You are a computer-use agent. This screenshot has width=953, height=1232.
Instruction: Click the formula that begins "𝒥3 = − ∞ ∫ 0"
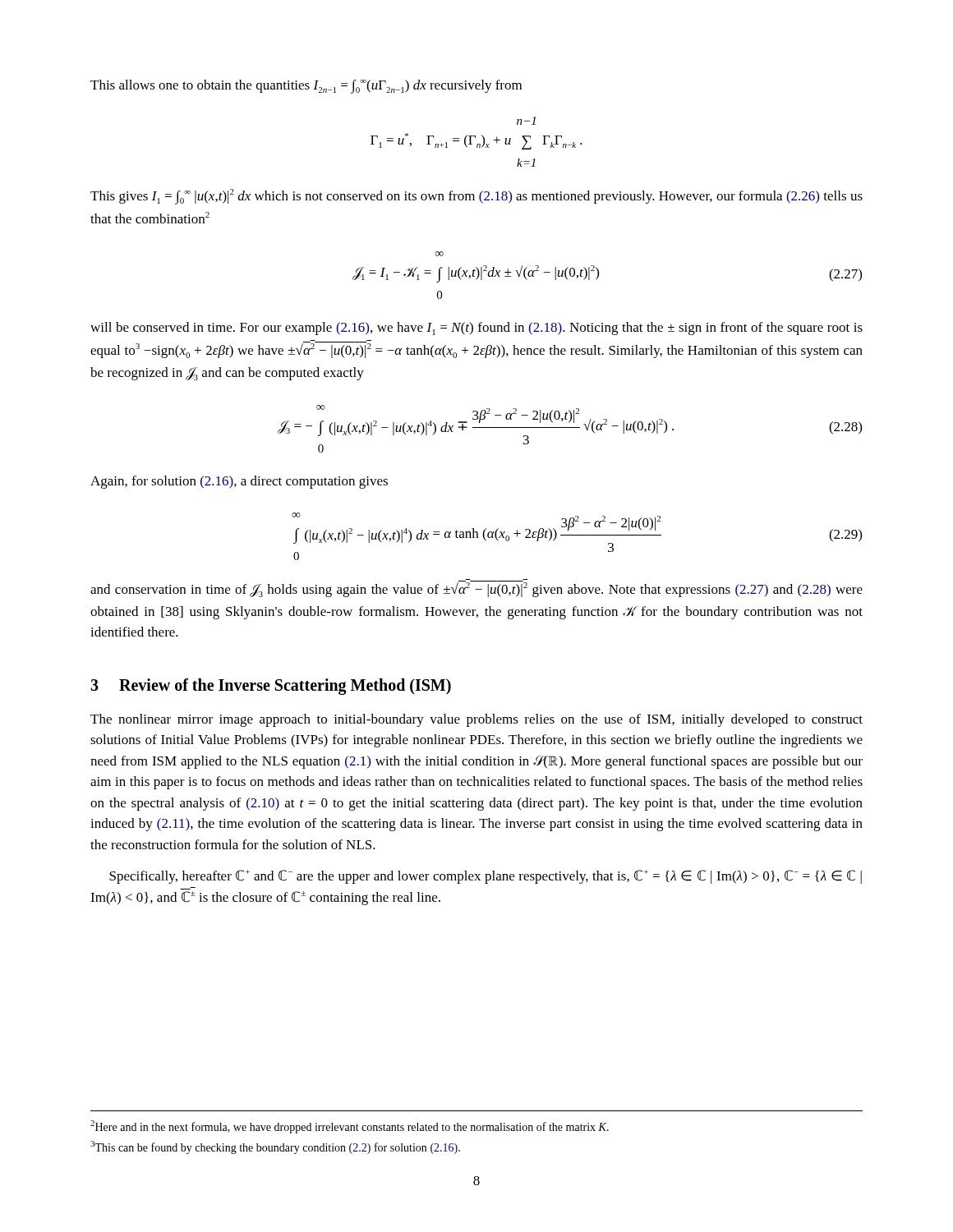pyautogui.click(x=570, y=427)
